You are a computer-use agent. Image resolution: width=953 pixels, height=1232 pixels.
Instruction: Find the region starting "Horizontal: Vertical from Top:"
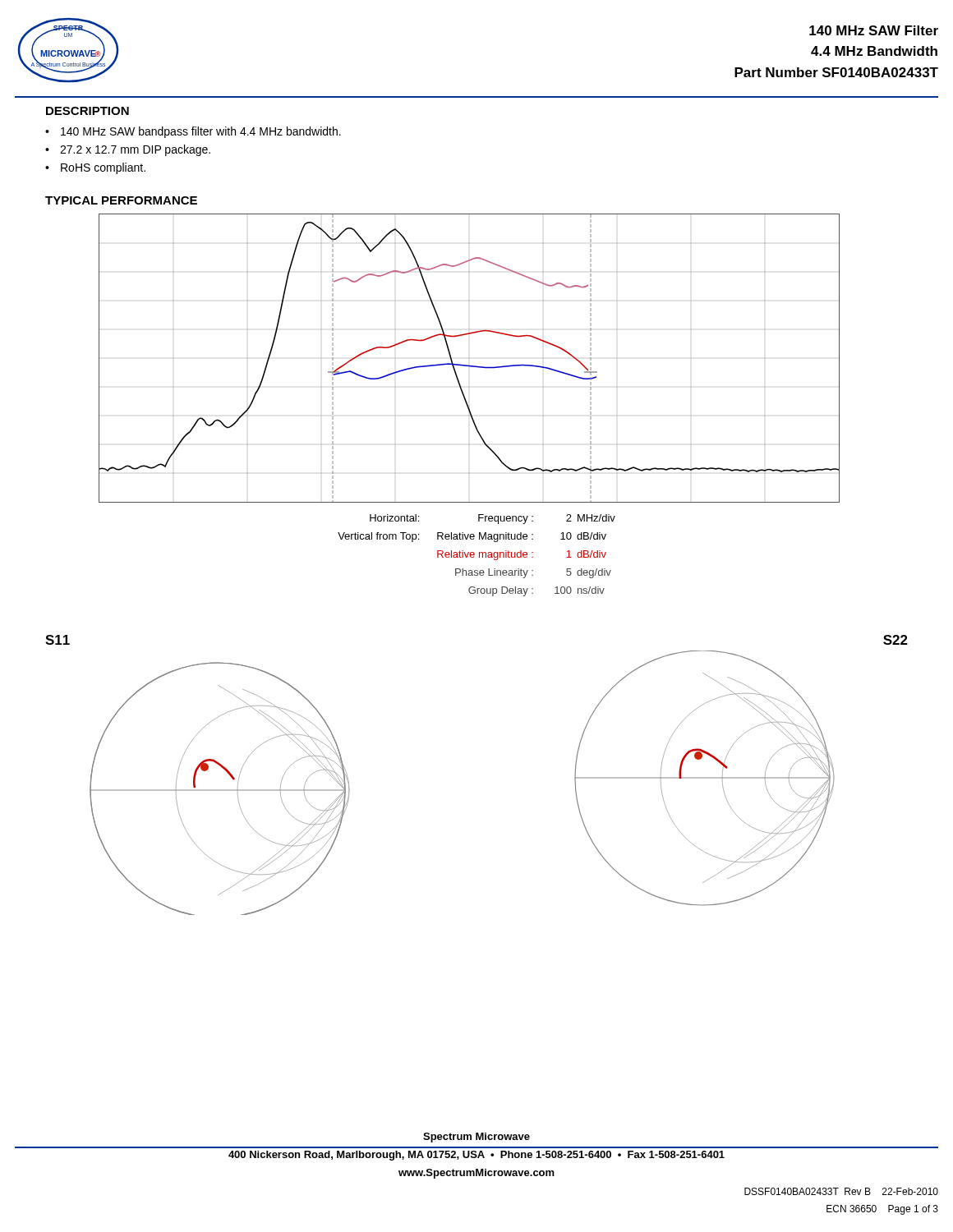[476, 555]
